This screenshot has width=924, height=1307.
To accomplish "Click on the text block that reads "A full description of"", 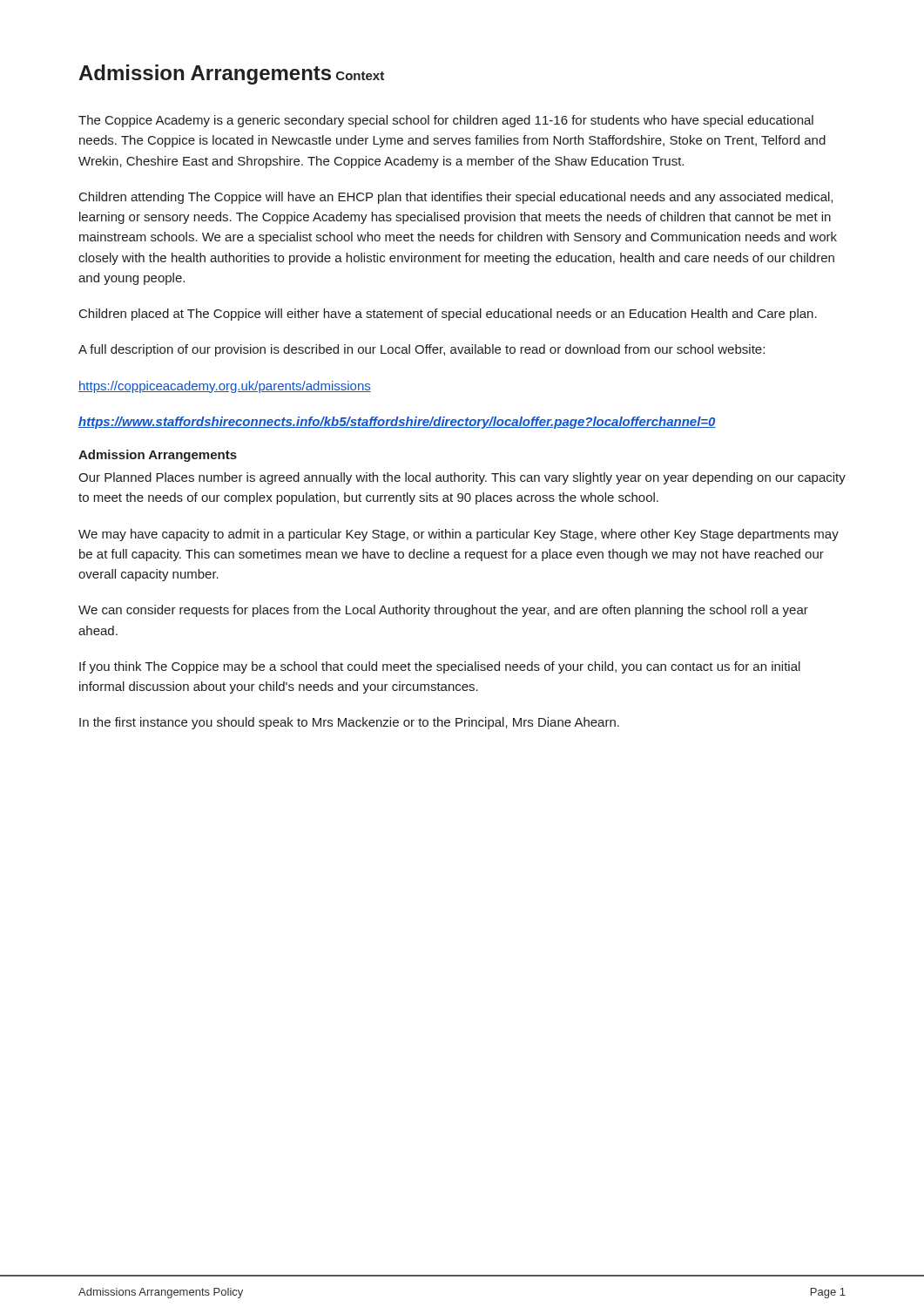I will pyautogui.click(x=462, y=349).
